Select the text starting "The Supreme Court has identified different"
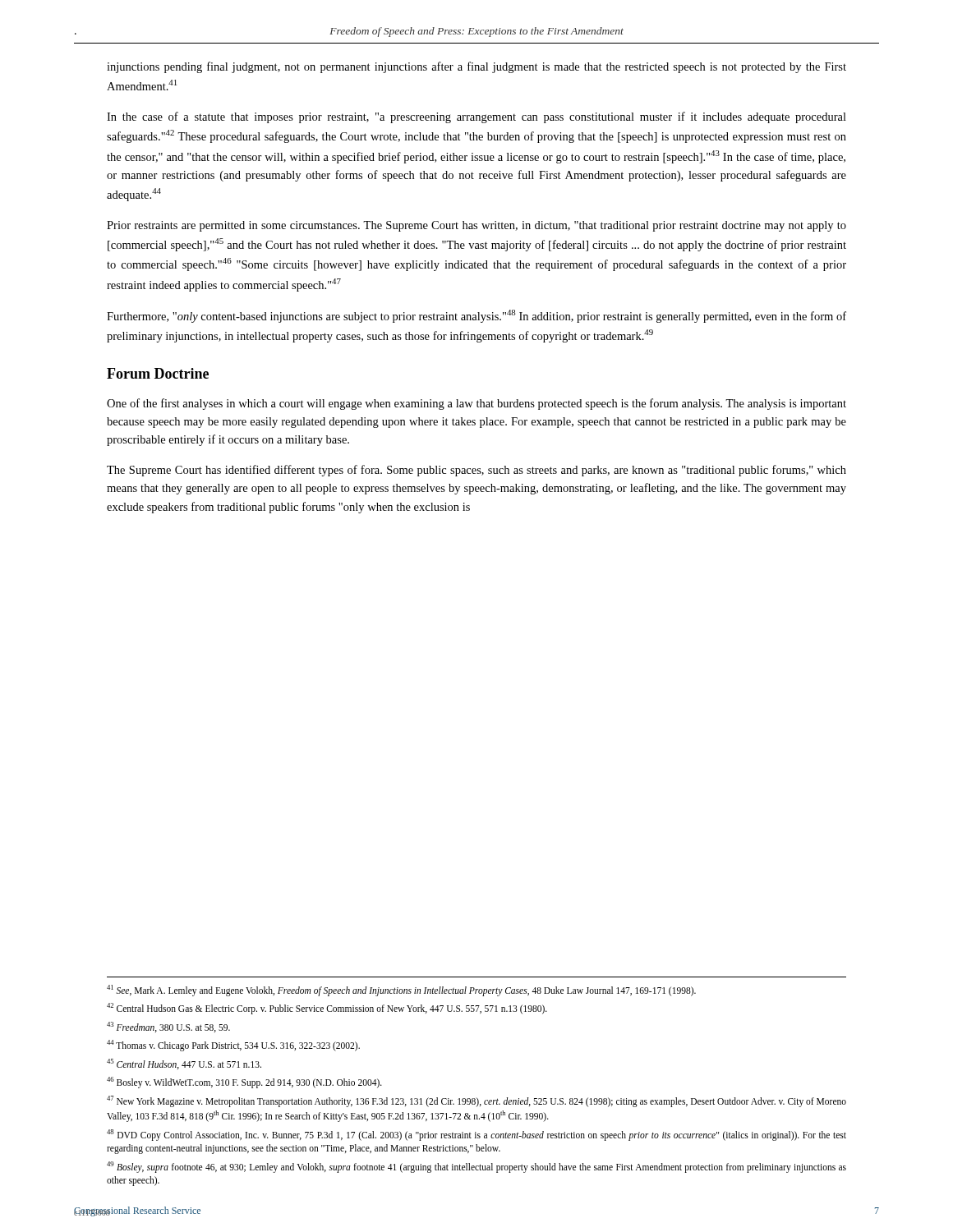The image size is (953, 1232). [x=476, y=488]
